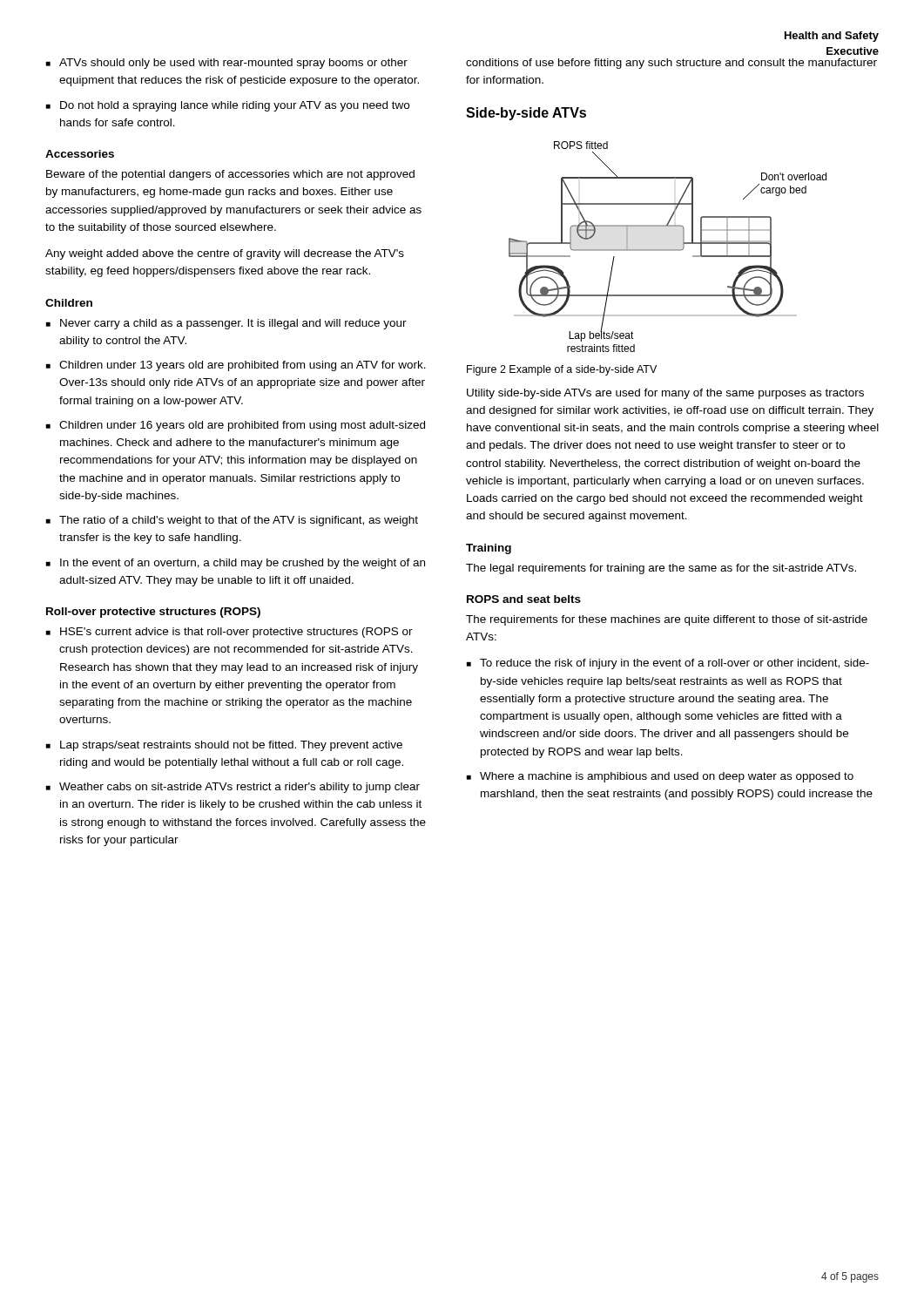Point to the passage starting "Side-by-side ATVs"

(526, 112)
